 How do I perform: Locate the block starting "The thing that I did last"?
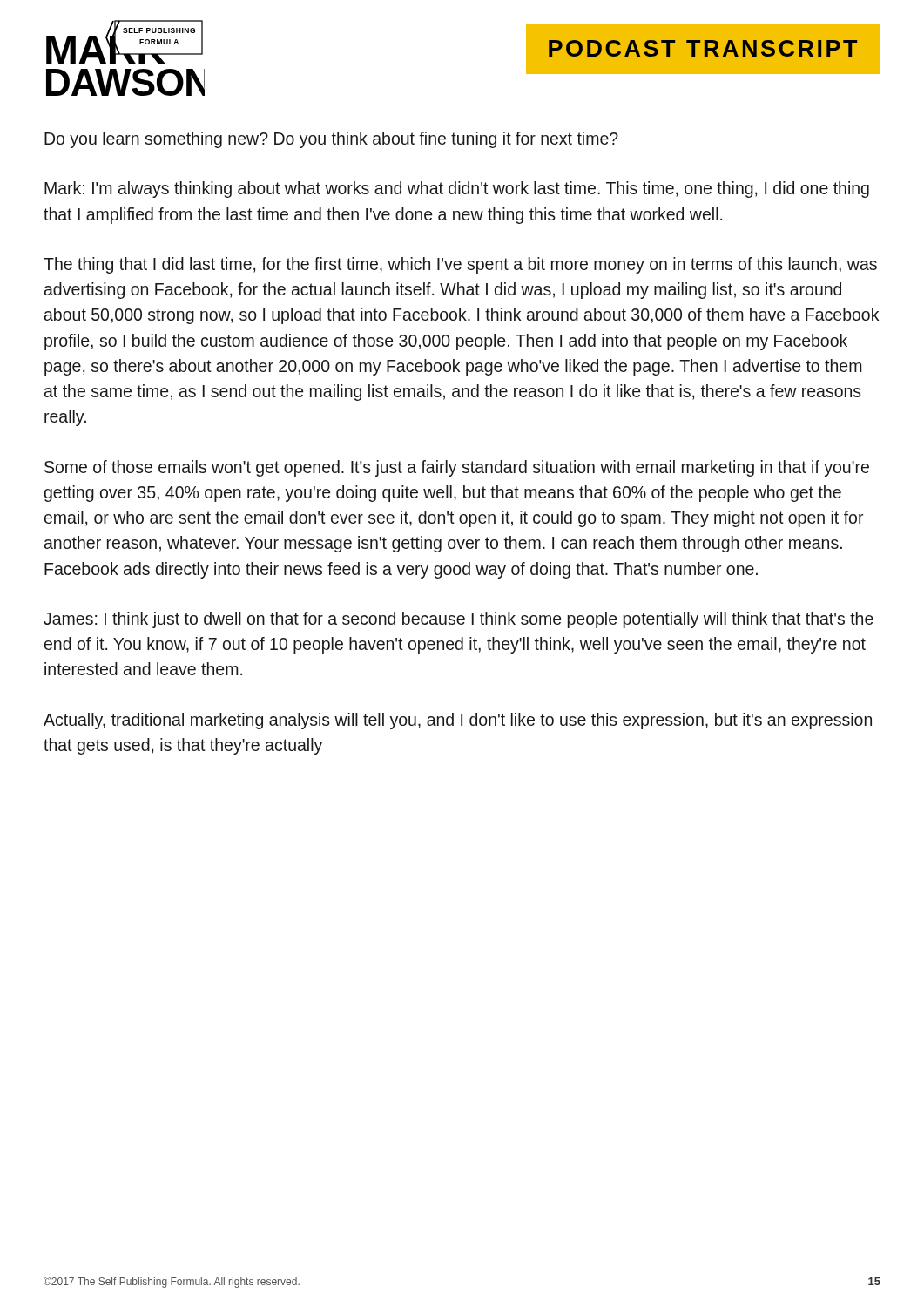[461, 340]
